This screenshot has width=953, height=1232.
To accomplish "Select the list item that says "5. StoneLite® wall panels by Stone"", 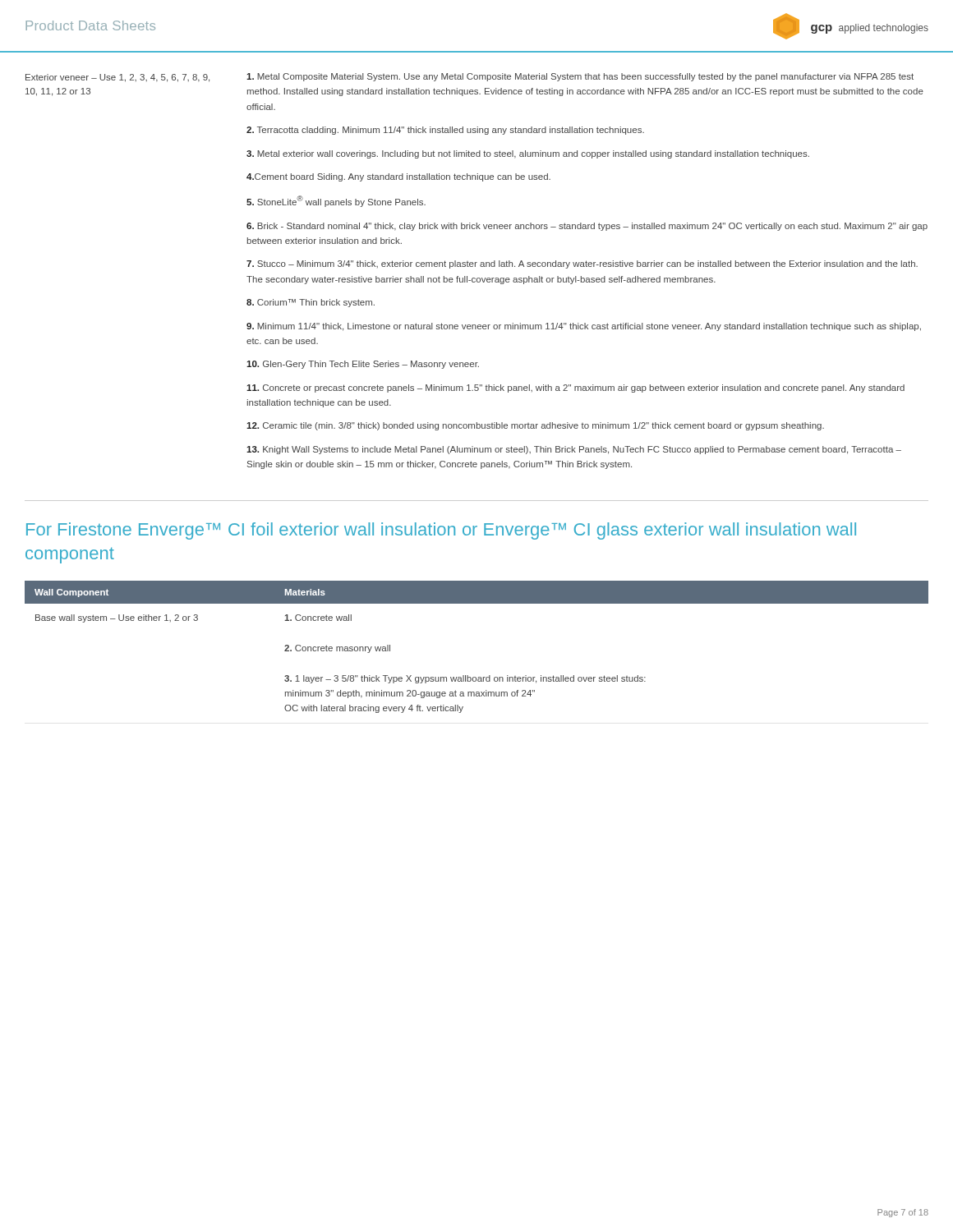I will (x=336, y=201).
